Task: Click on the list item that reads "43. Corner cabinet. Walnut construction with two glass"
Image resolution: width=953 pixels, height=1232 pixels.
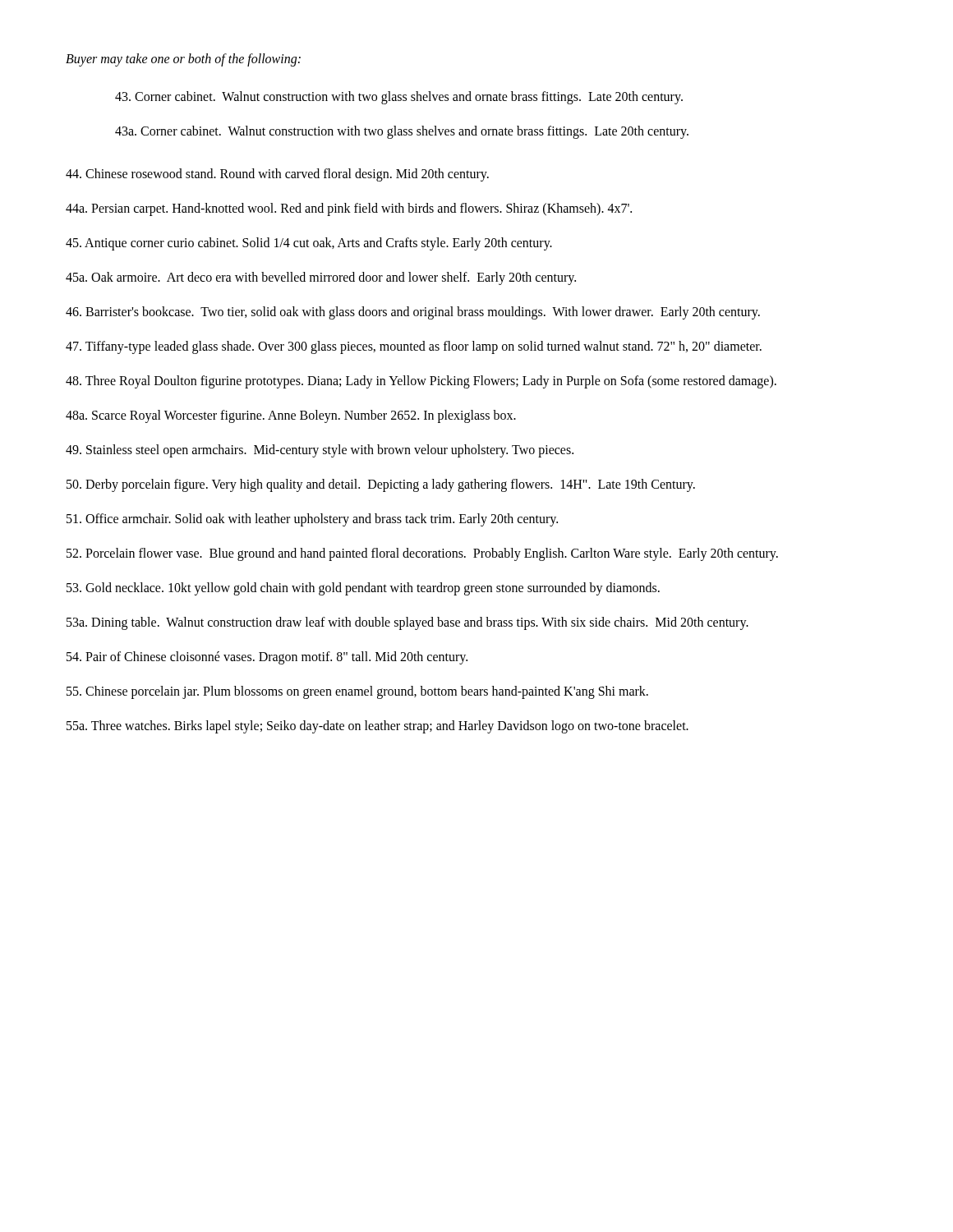Action: (x=399, y=97)
